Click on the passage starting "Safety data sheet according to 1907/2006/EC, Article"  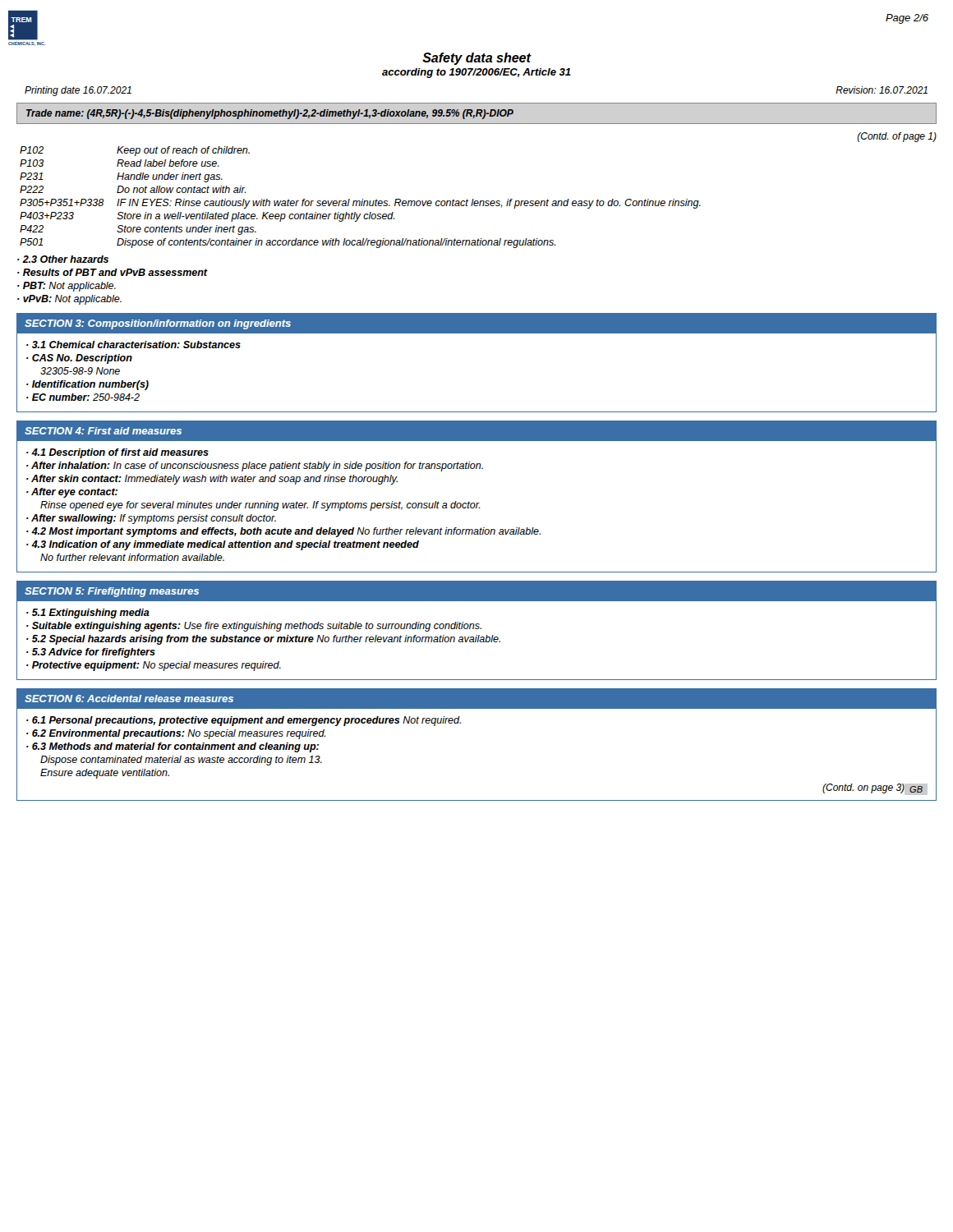(x=476, y=64)
